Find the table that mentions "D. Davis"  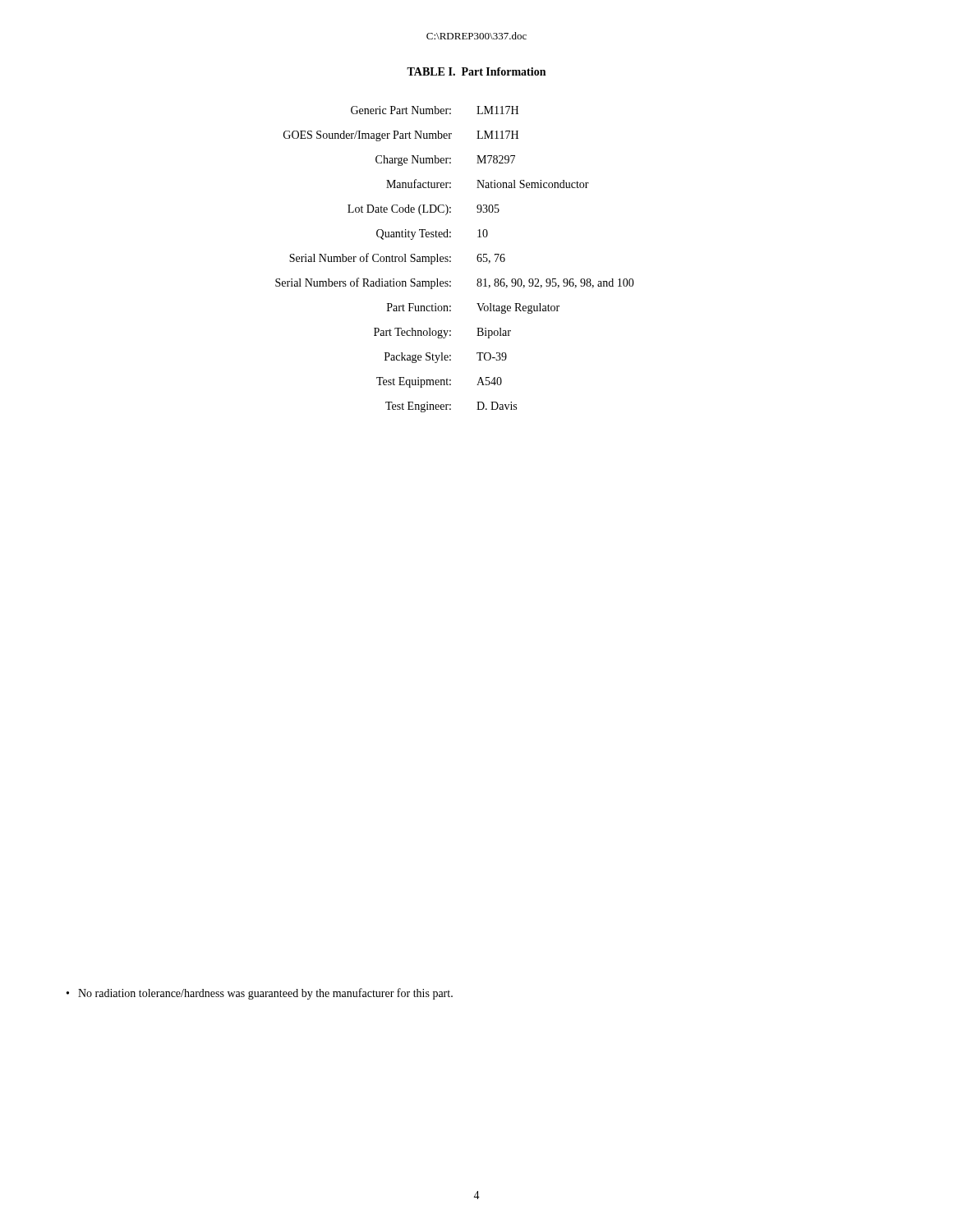(476, 259)
